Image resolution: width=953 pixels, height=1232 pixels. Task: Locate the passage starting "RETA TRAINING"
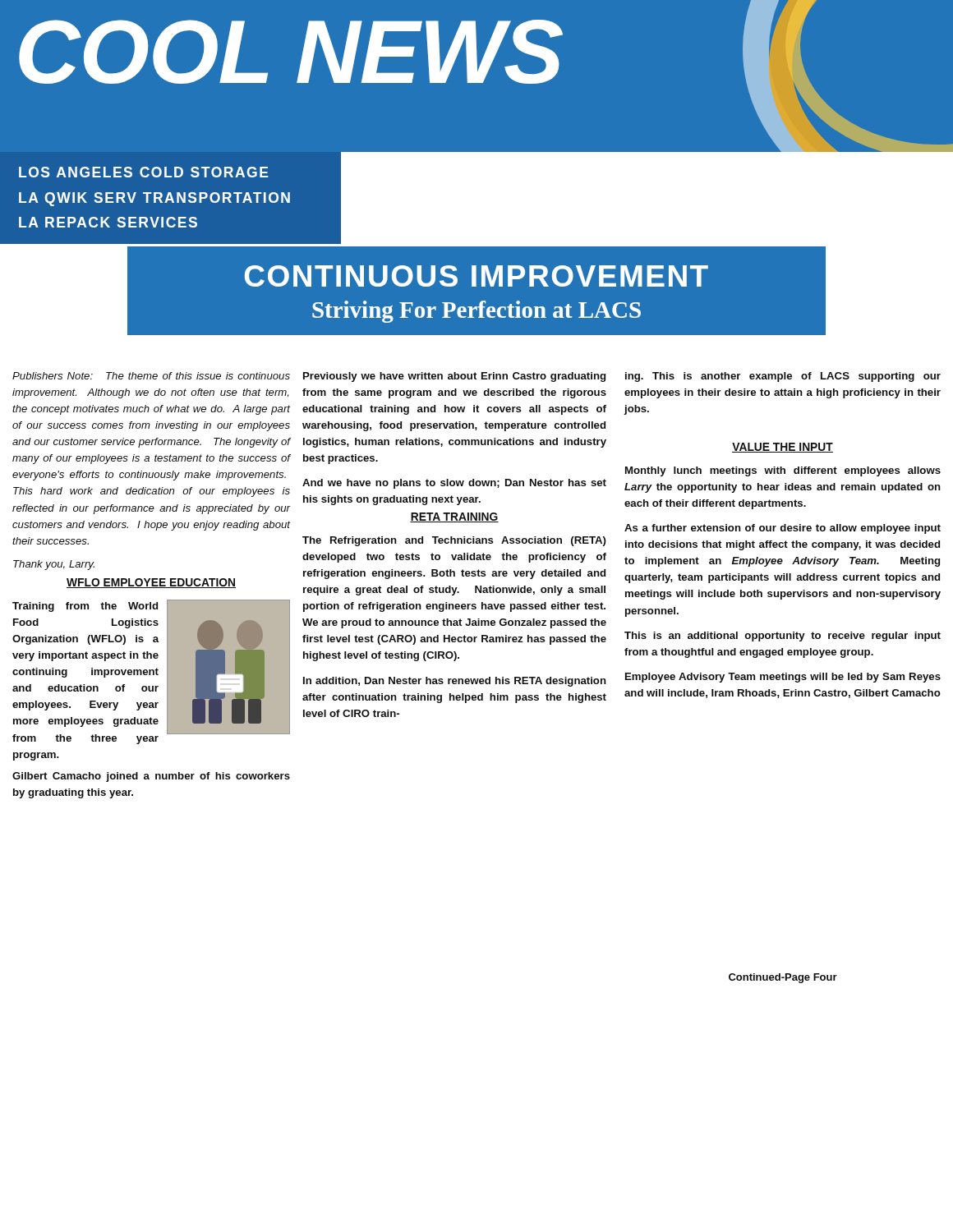[x=454, y=517]
